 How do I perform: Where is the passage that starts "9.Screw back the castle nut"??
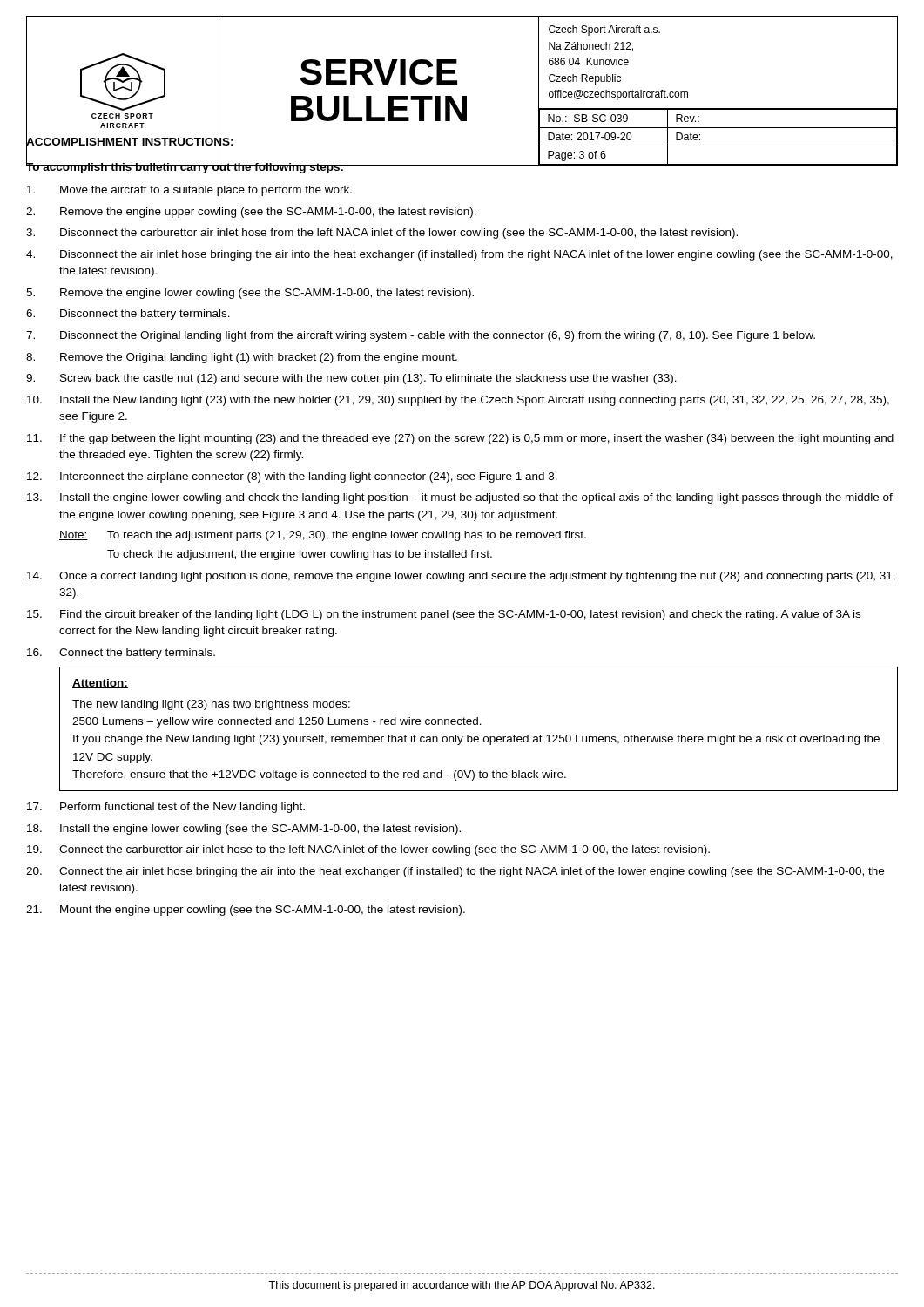(x=462, y=378)
